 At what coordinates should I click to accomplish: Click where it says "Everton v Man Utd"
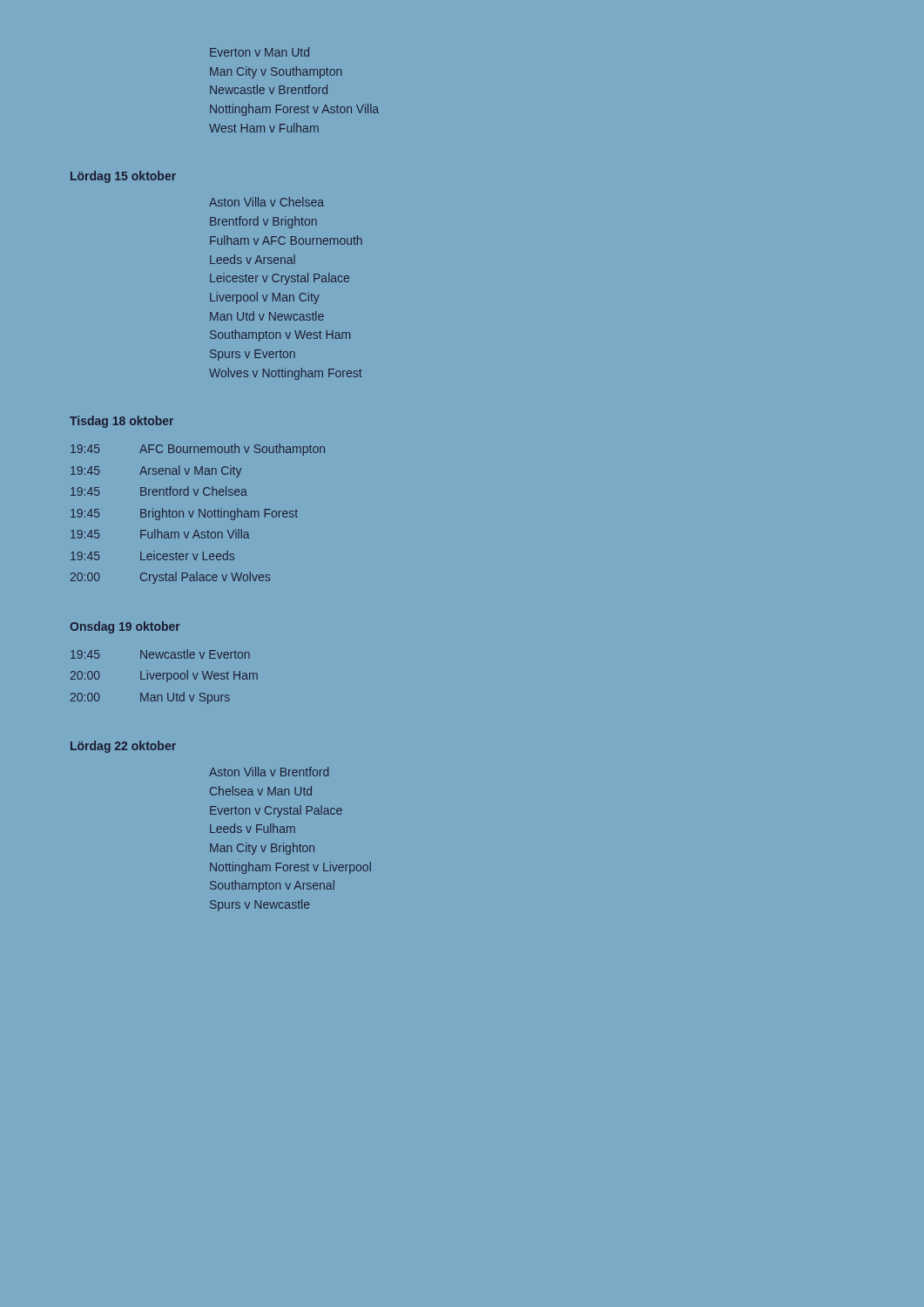[260, 52]
